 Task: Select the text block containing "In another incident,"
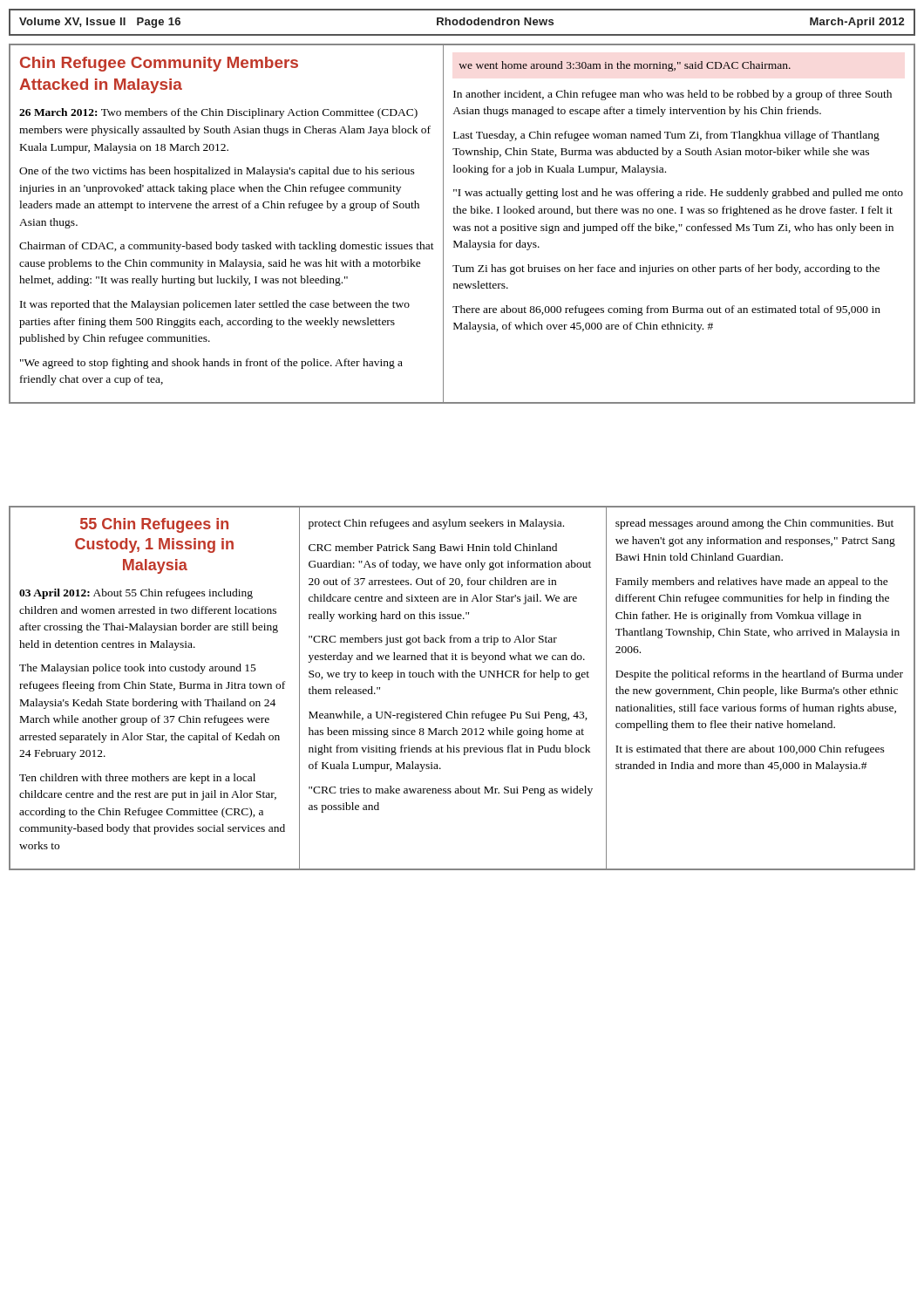tap(679, 210)
